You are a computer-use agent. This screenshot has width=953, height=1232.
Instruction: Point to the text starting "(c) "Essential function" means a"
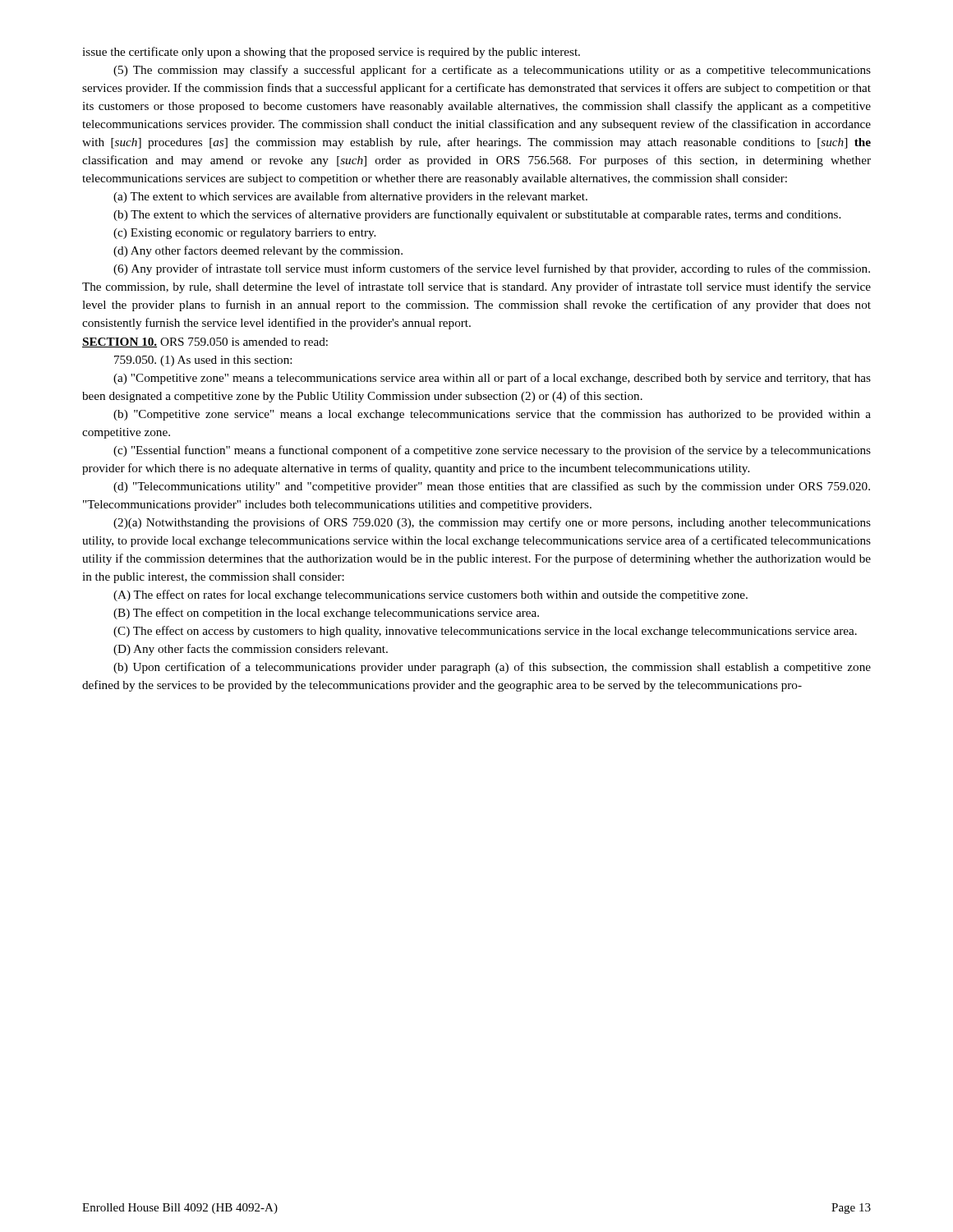tap(476, 459)
